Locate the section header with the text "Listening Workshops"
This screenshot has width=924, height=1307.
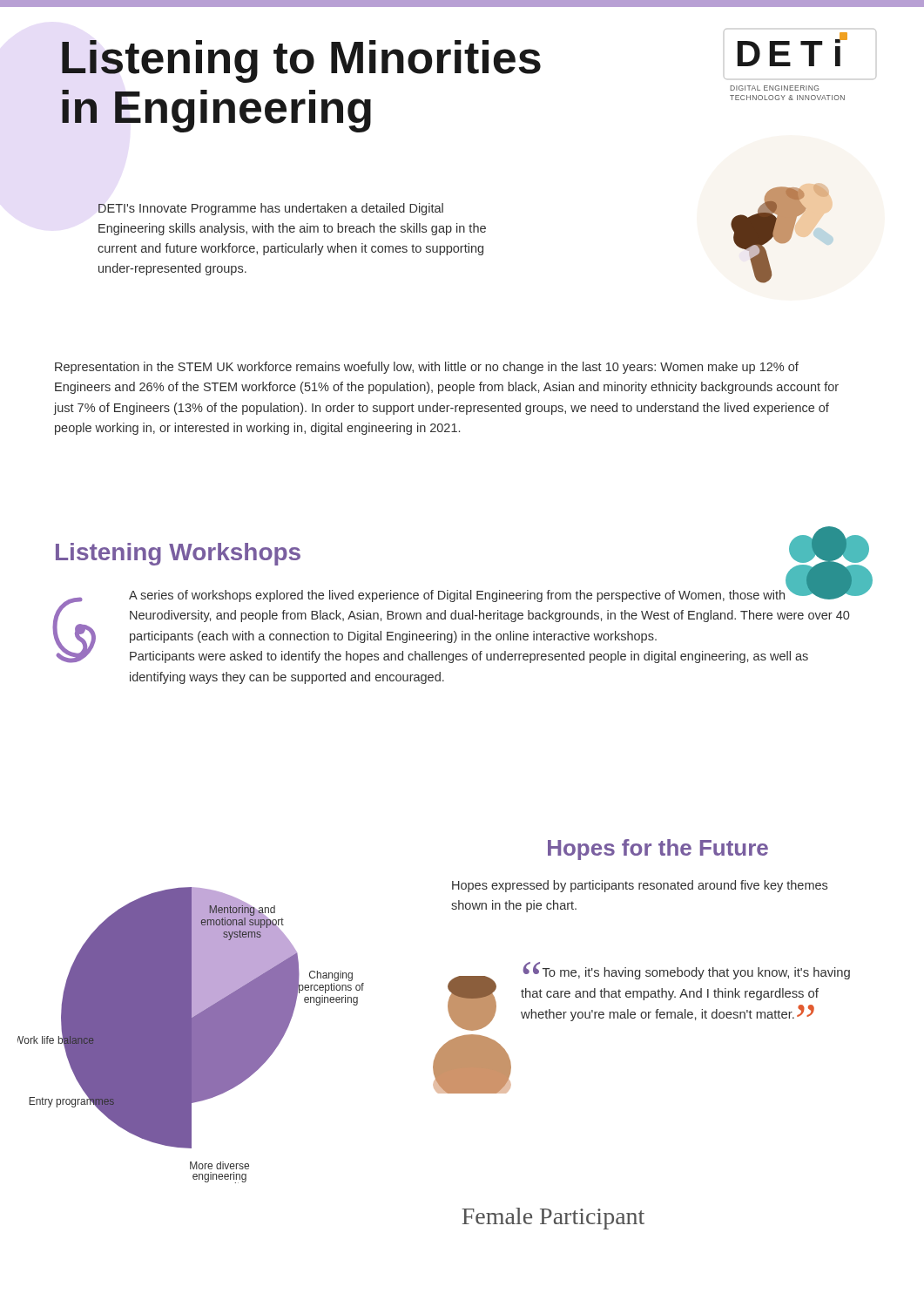tap(178, 552)
